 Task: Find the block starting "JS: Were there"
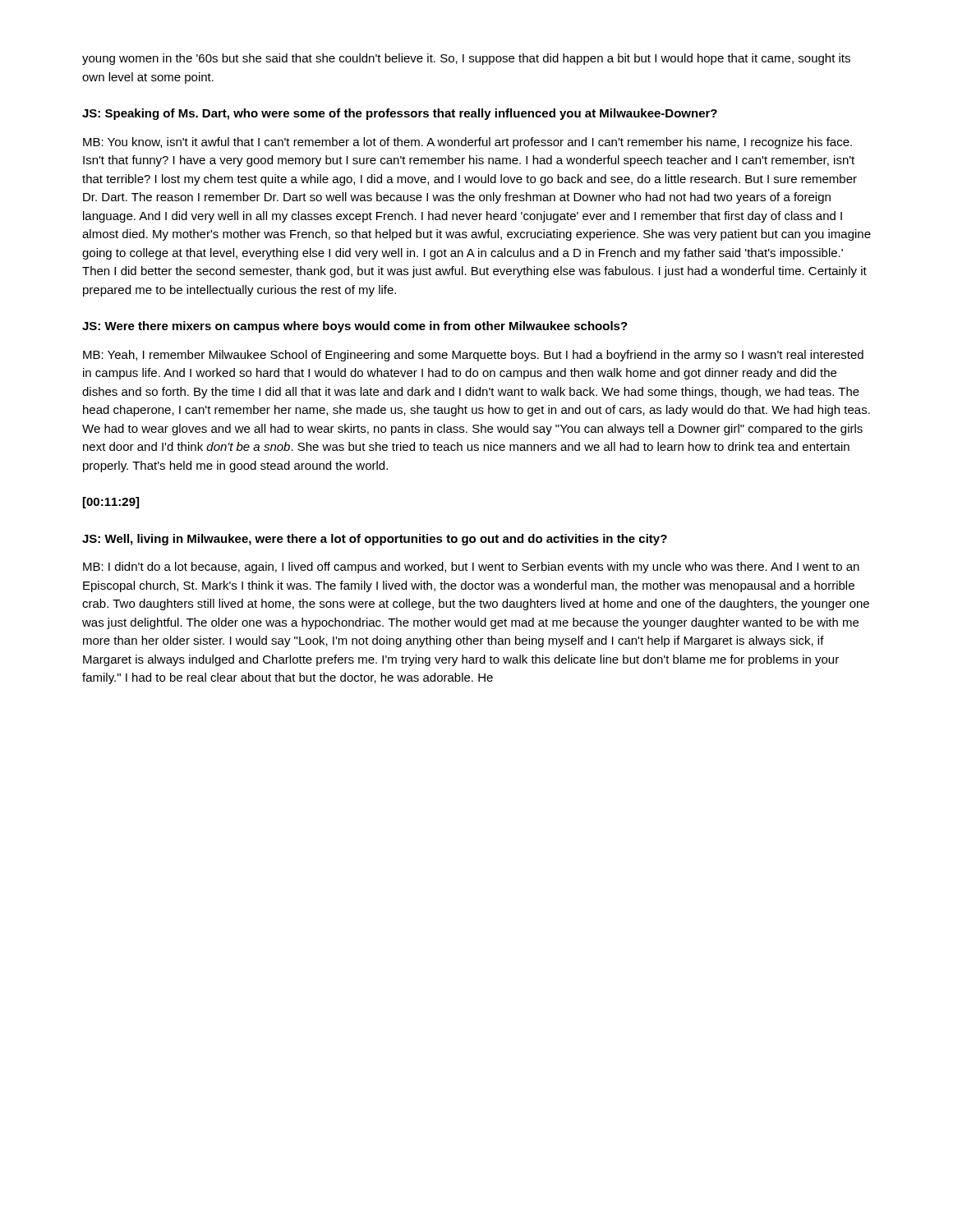[x=355, y=326]
